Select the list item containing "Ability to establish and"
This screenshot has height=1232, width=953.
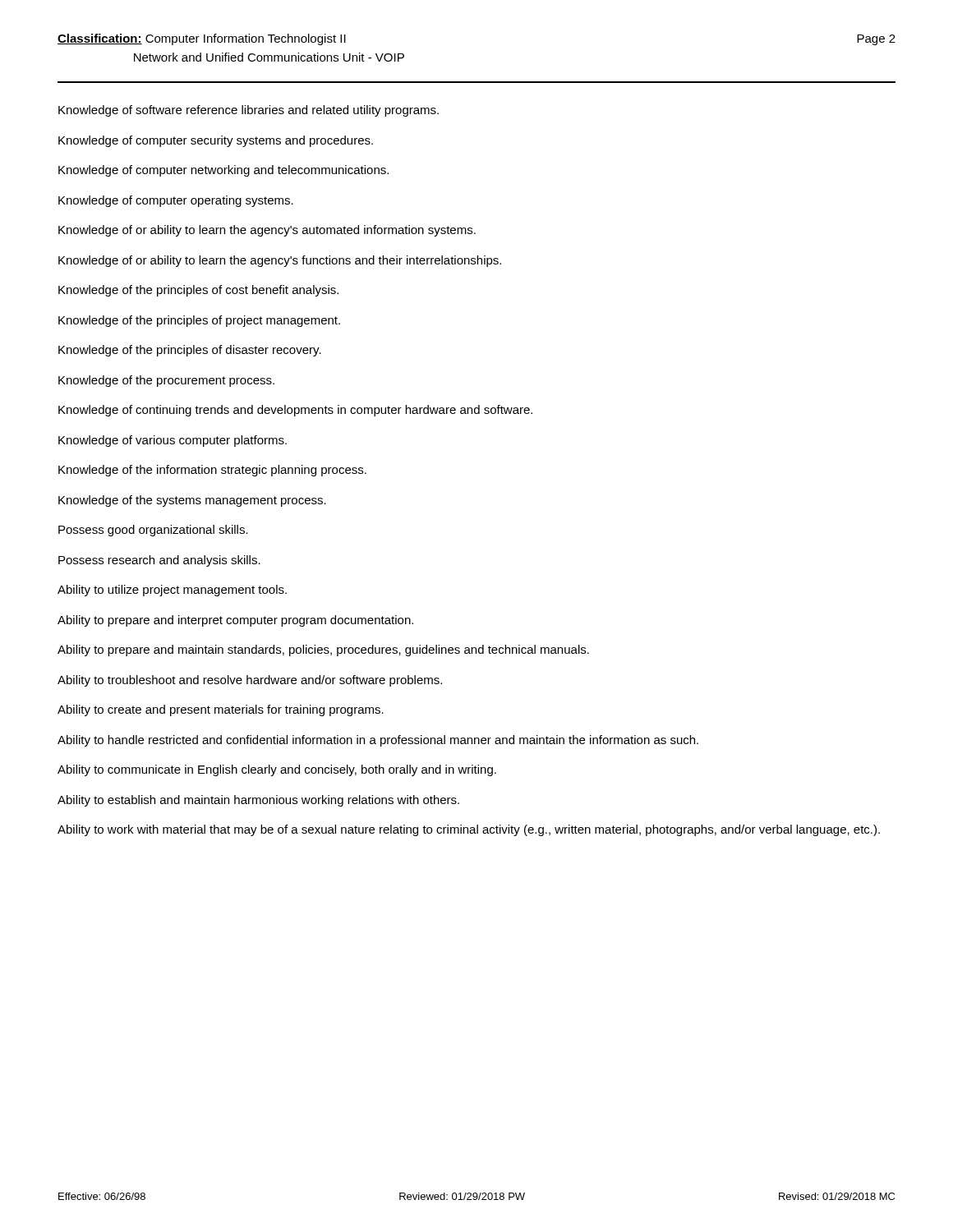[x=259, y=799]
